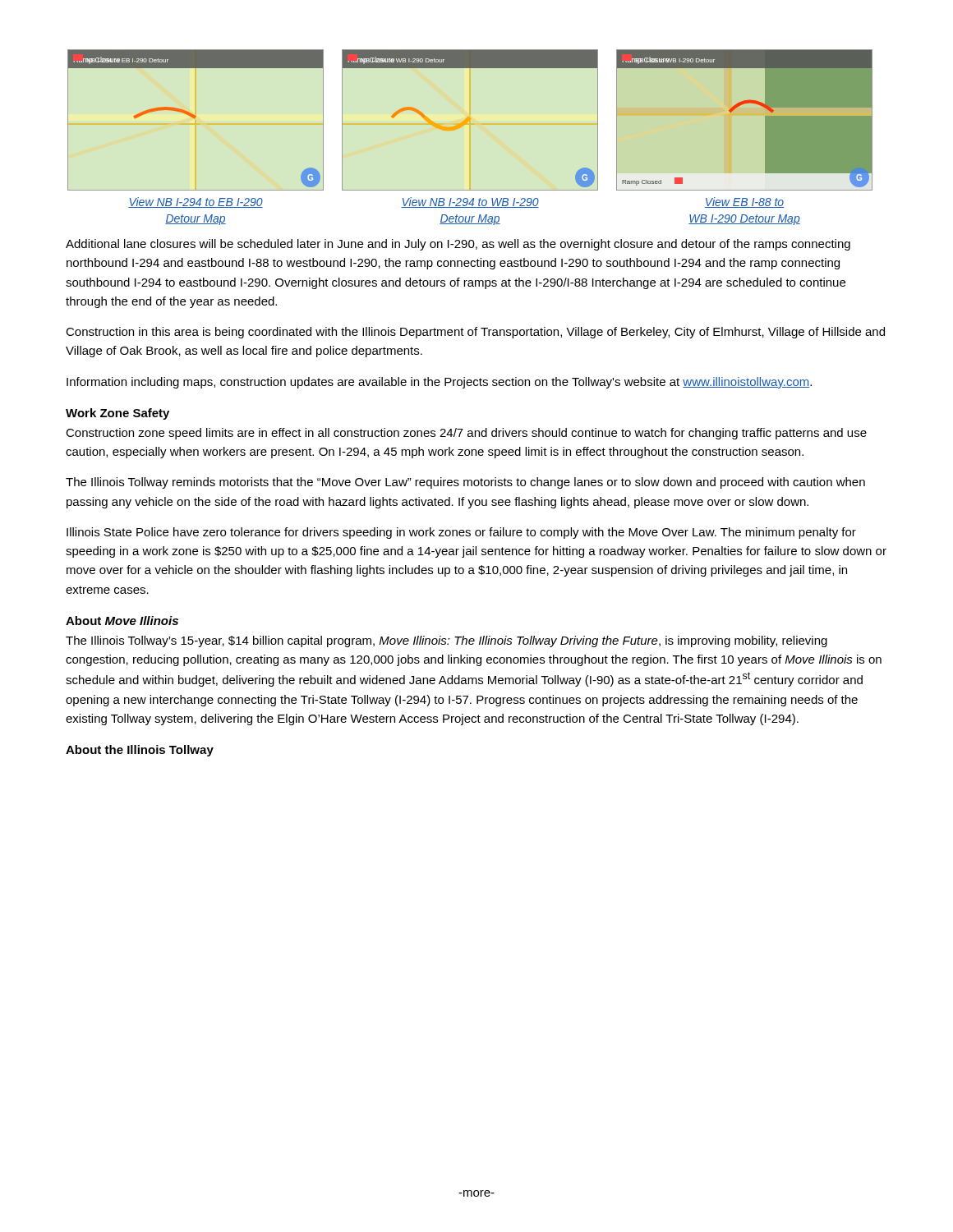The height and width of the screenshot is (1232, 953).
Task: Locate the block of text that opens with "Information including maps, construction updates are available"
Action: pyautogui.click(x=439, y=381)
